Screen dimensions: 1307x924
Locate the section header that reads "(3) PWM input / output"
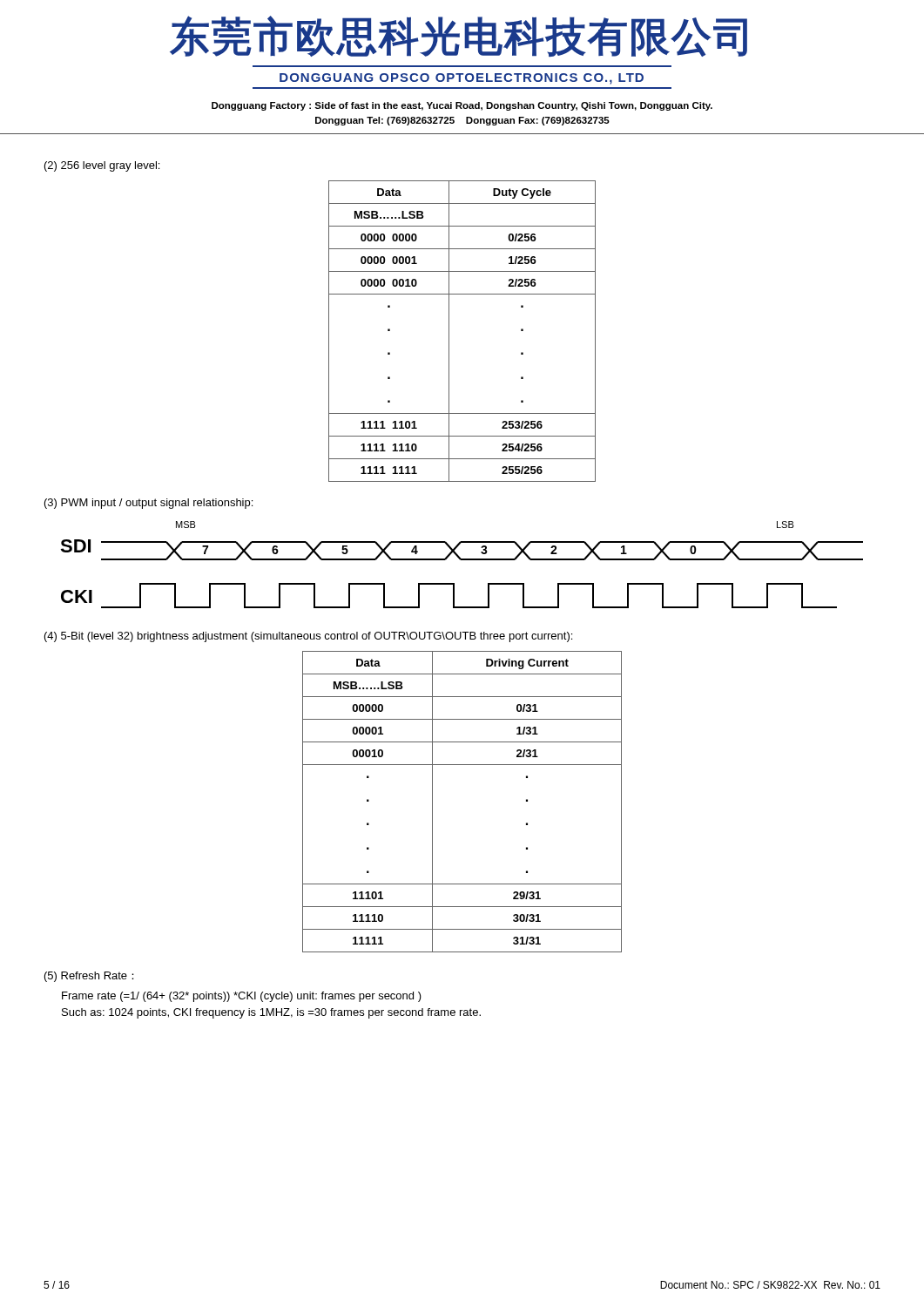click(x=149, y=502)
